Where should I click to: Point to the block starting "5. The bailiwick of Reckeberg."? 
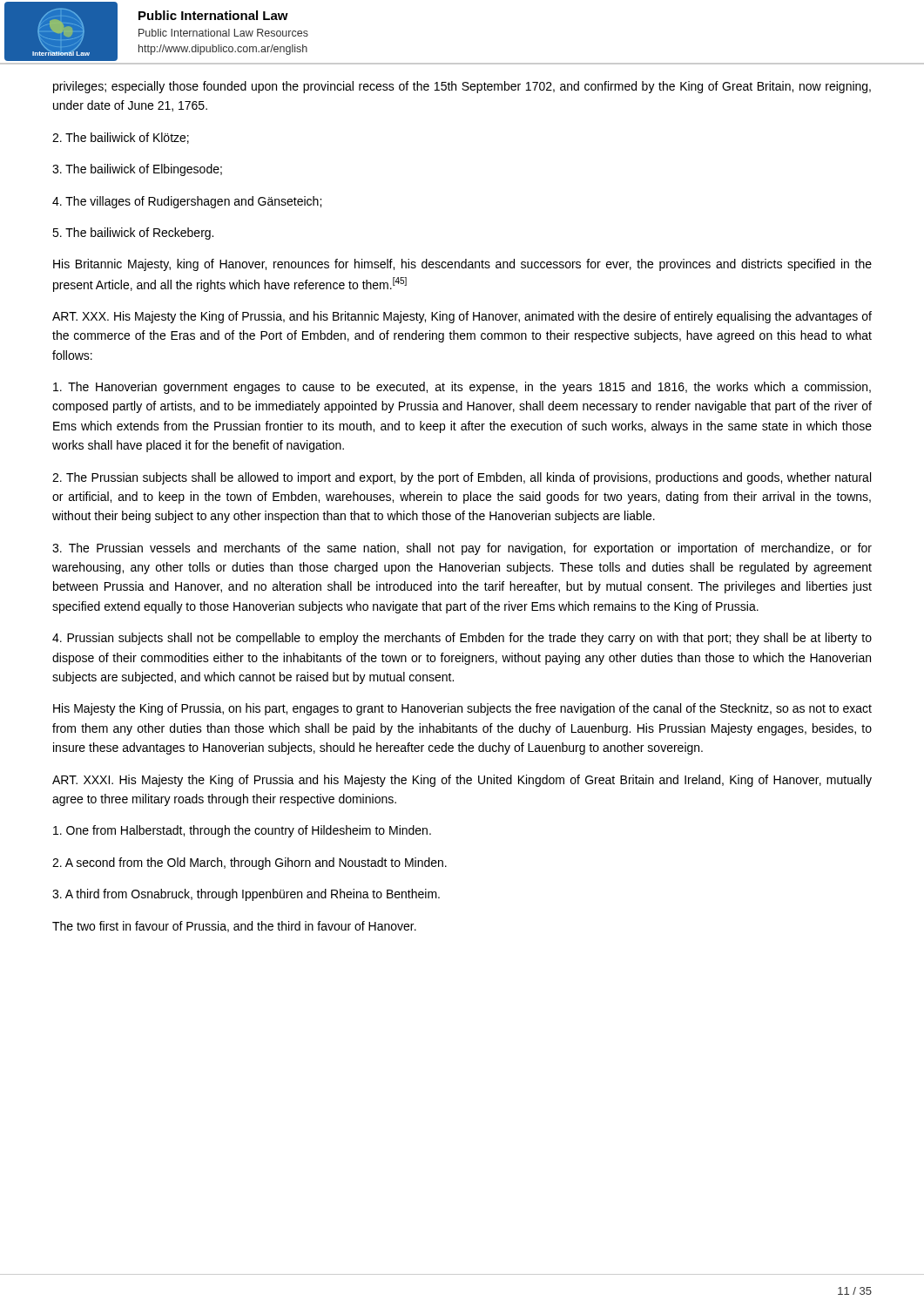[133, 234]
